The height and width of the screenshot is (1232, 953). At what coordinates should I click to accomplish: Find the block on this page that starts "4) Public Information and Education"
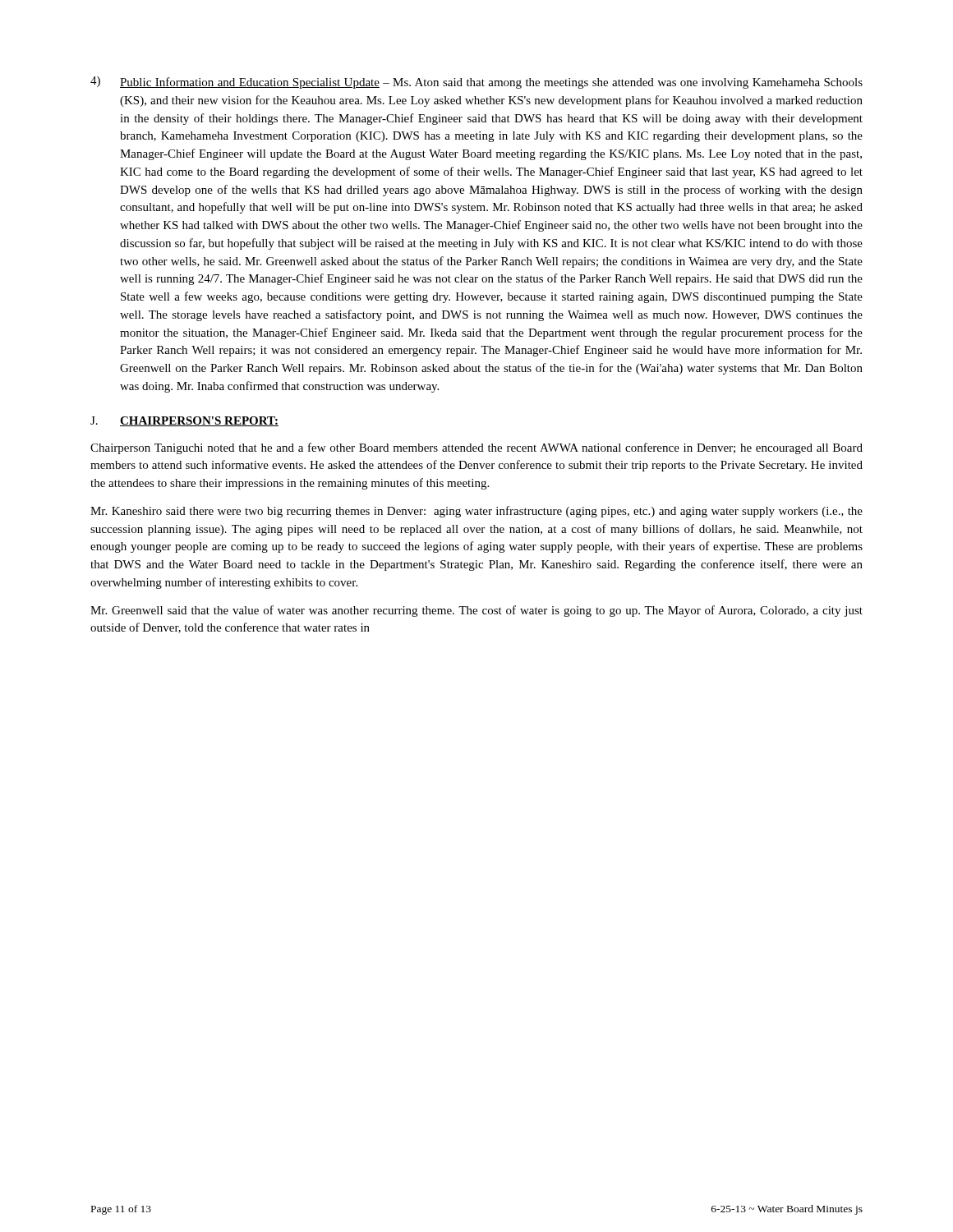point(476,235)
